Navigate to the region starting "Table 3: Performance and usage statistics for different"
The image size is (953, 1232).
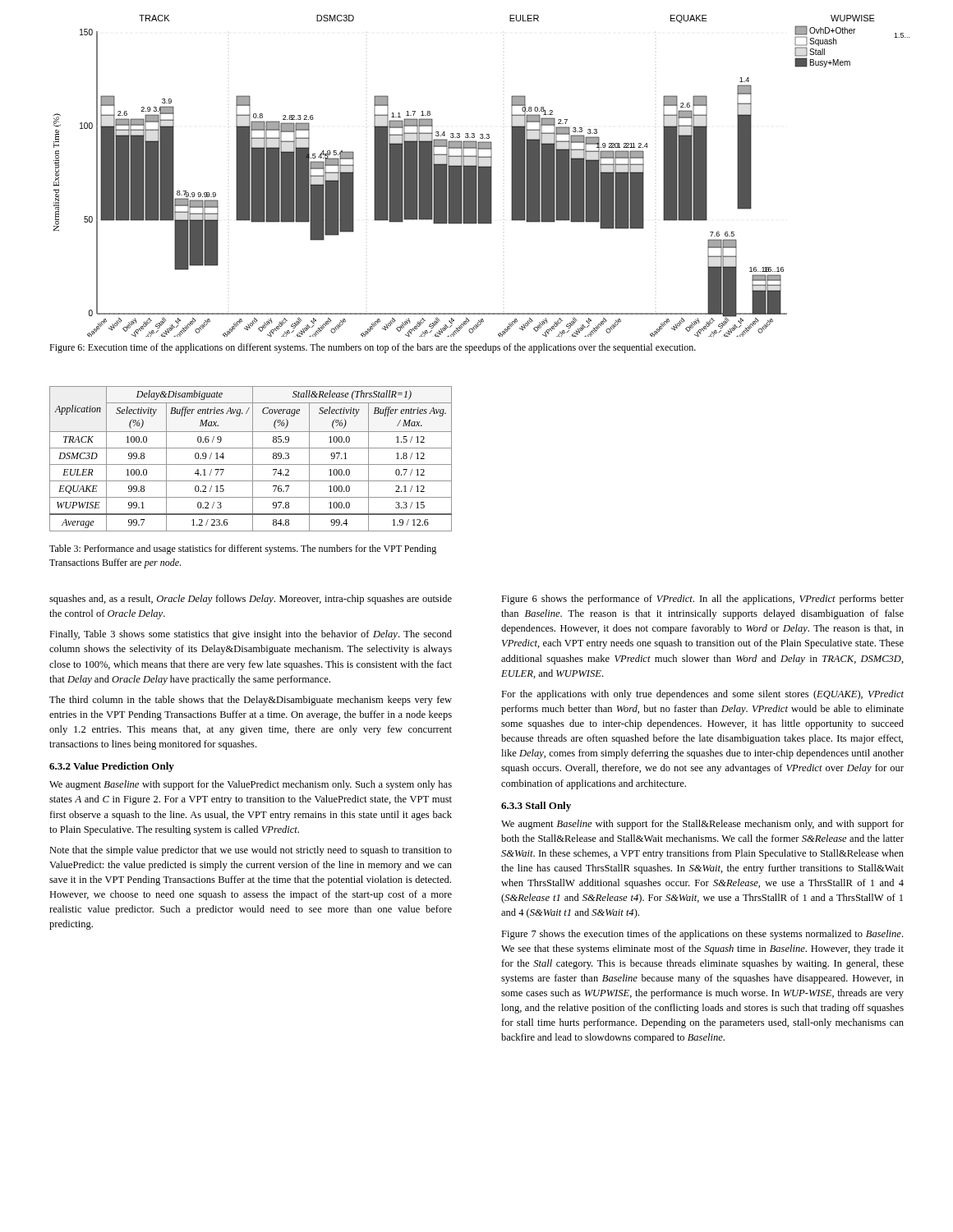click(243, 556)
